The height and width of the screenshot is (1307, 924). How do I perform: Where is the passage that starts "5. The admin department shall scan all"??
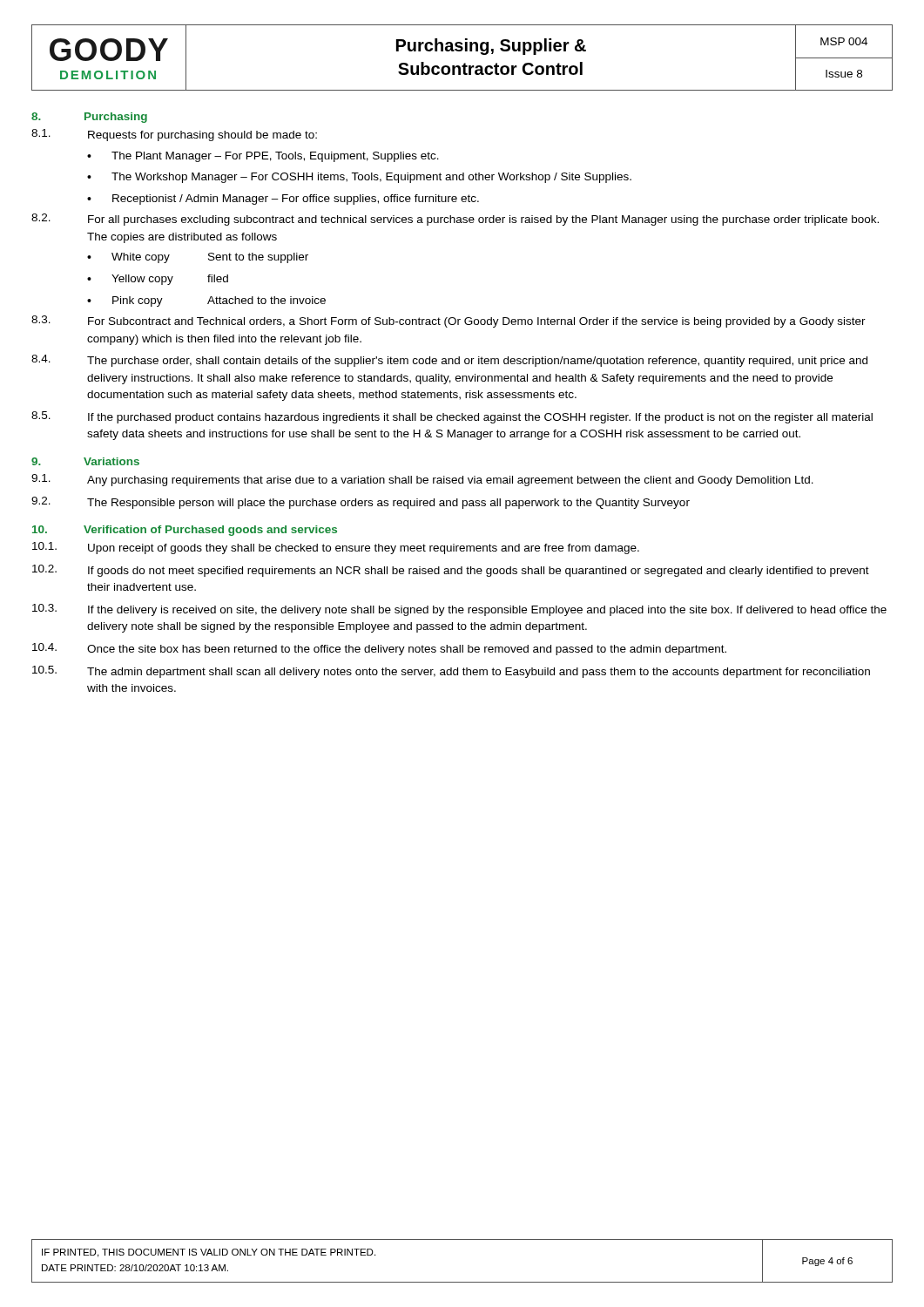coord(462,680)
